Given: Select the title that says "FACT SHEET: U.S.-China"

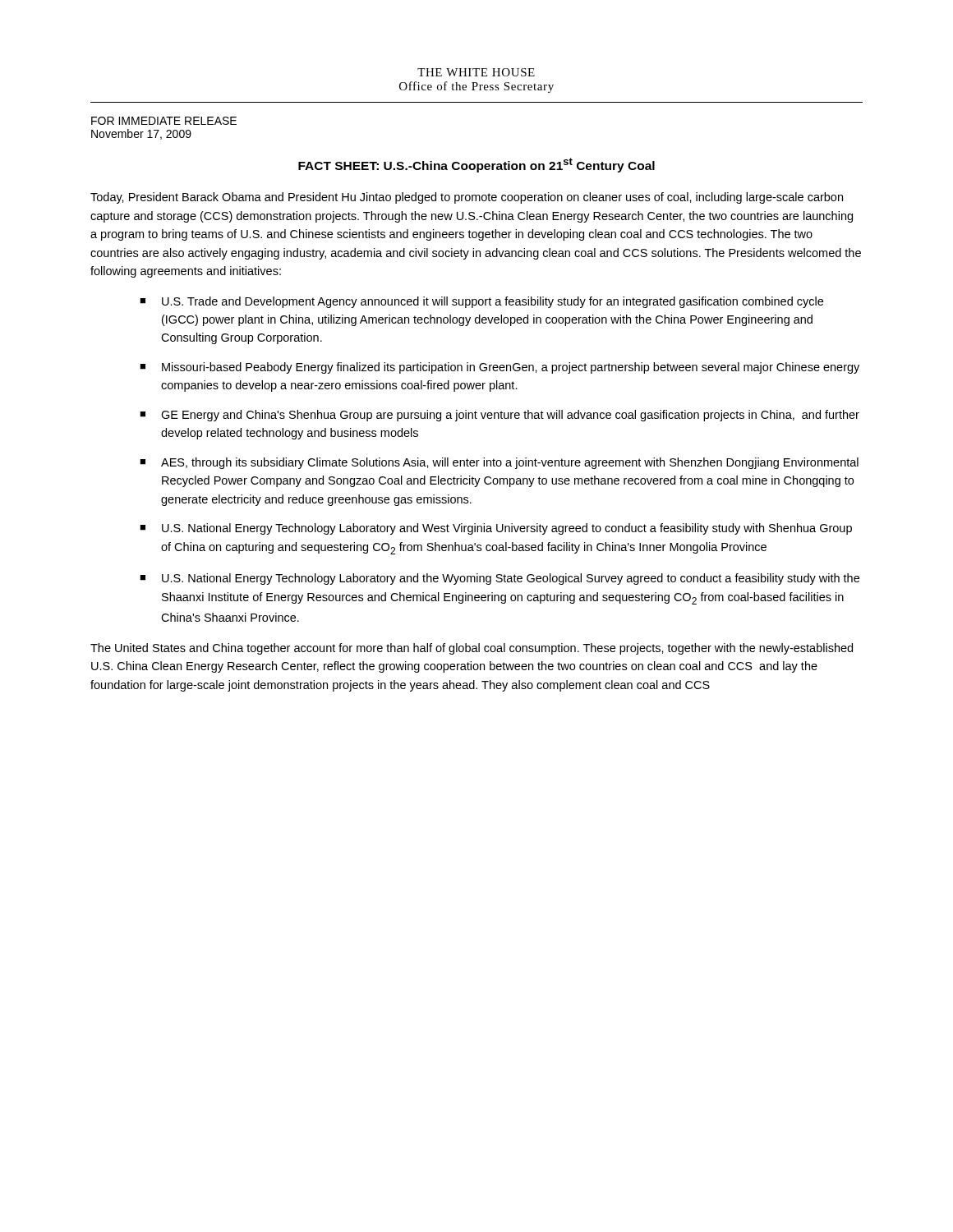Looking at the screenshot, I should 476,164.
